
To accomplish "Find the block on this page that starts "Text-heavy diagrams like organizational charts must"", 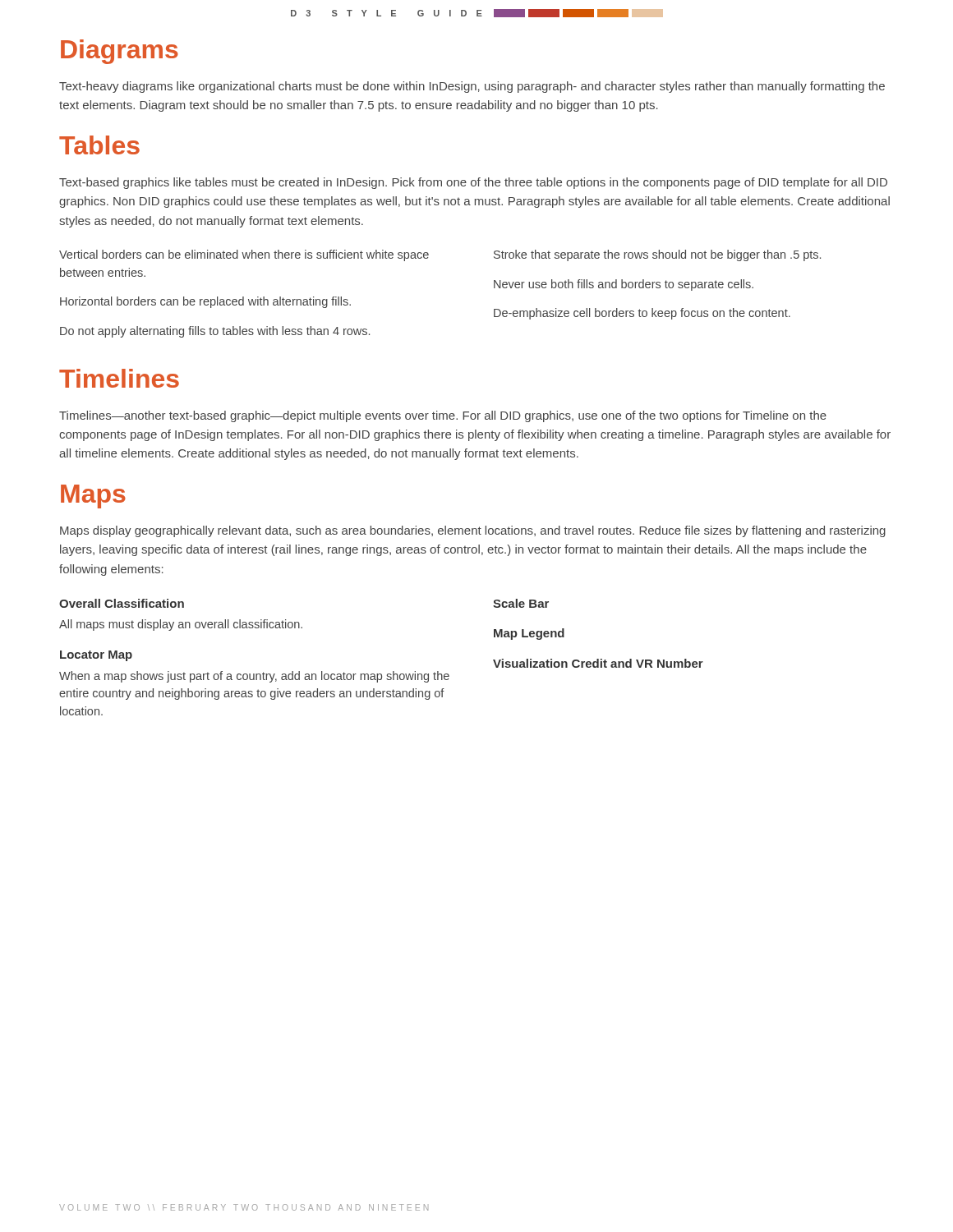I will point(472,95).
